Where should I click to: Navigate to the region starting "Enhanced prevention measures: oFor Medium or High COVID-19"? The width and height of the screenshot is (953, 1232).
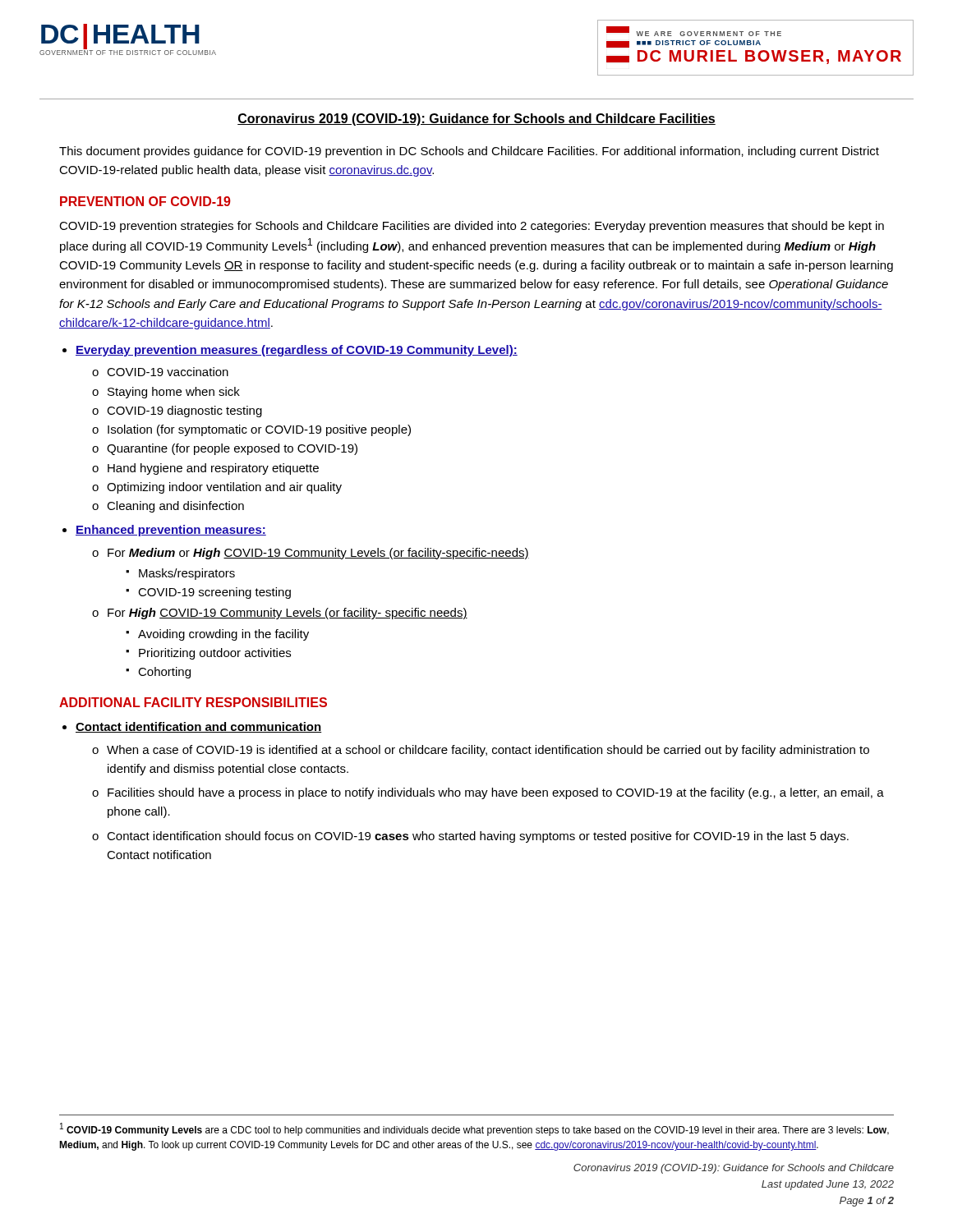click(x=171, y=531)
